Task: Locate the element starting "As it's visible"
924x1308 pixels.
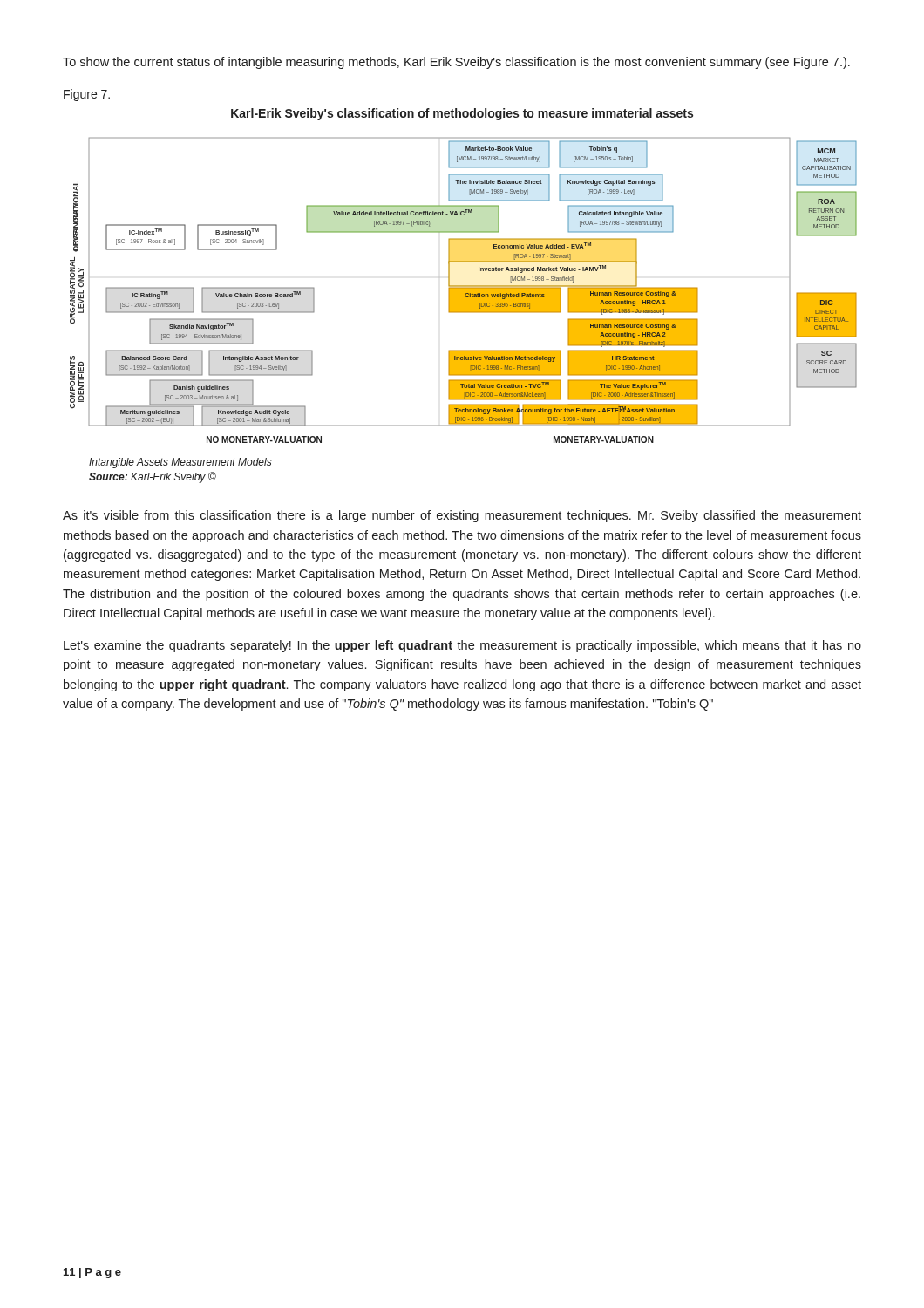Action: pos(462,564)
